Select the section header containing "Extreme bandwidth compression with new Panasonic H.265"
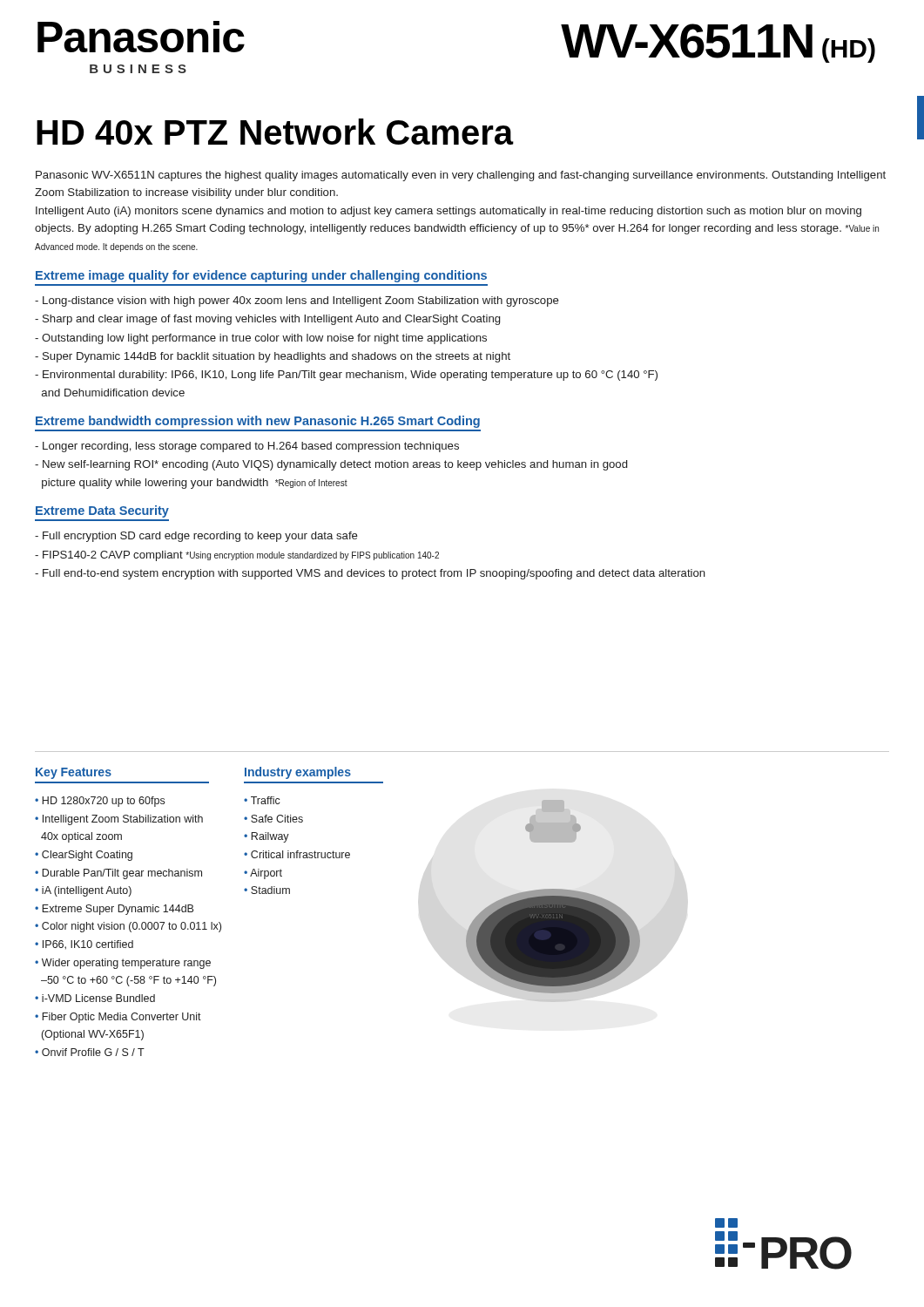This screenshot has width=924, height=1307. [258, 421]
